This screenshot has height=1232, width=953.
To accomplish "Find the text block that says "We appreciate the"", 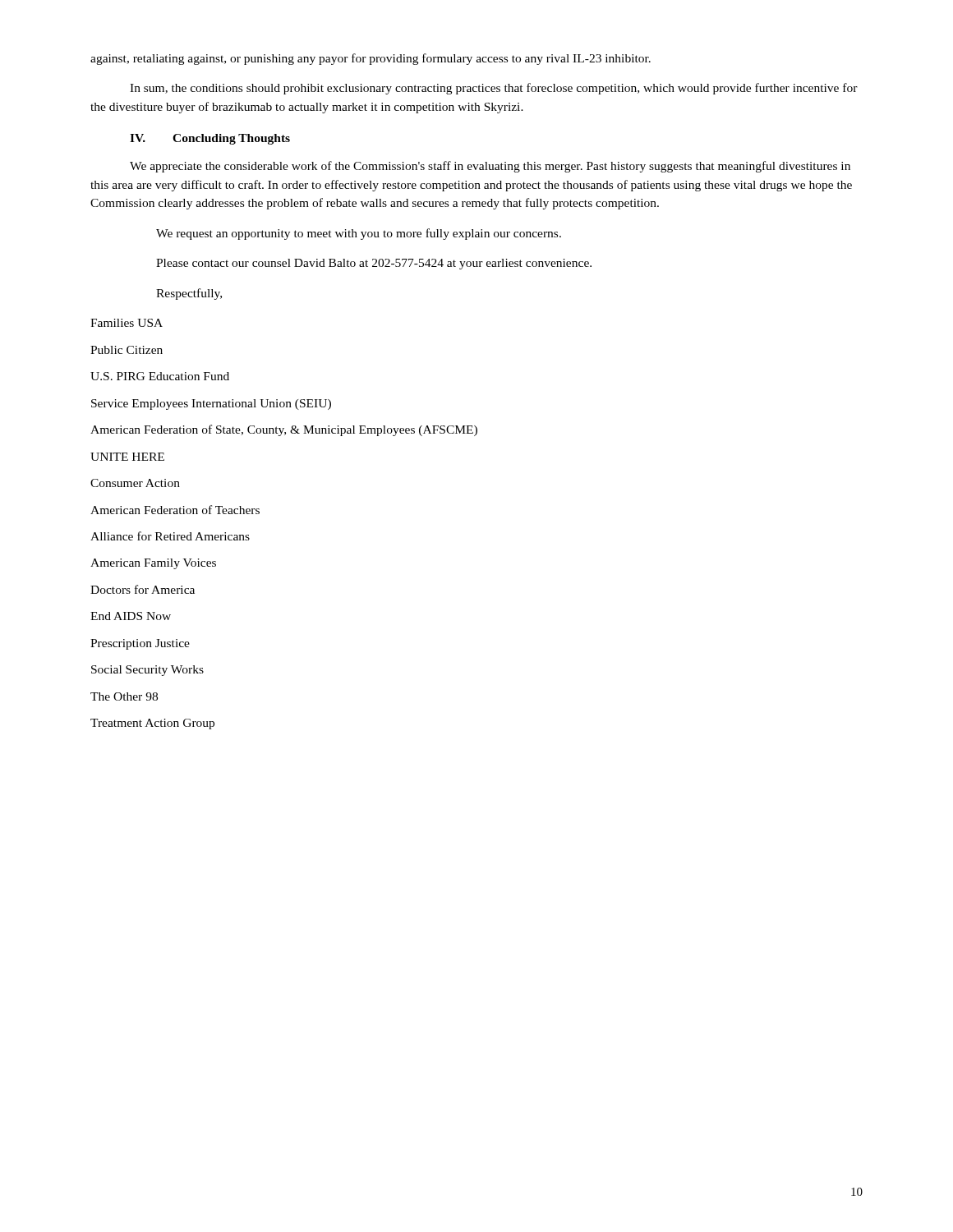I will click(476, 185).
